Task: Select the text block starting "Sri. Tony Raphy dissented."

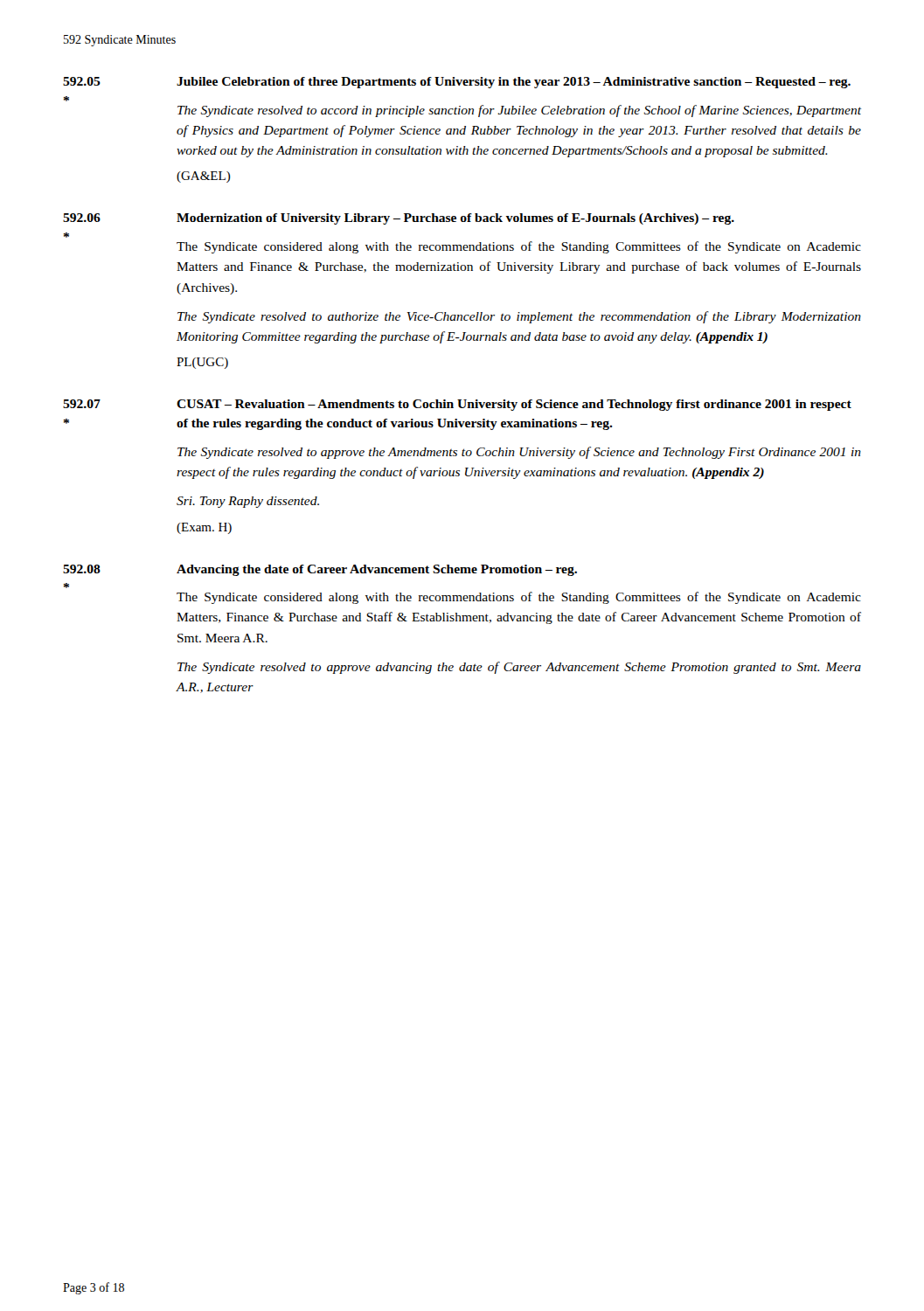Action: (248, 501)
